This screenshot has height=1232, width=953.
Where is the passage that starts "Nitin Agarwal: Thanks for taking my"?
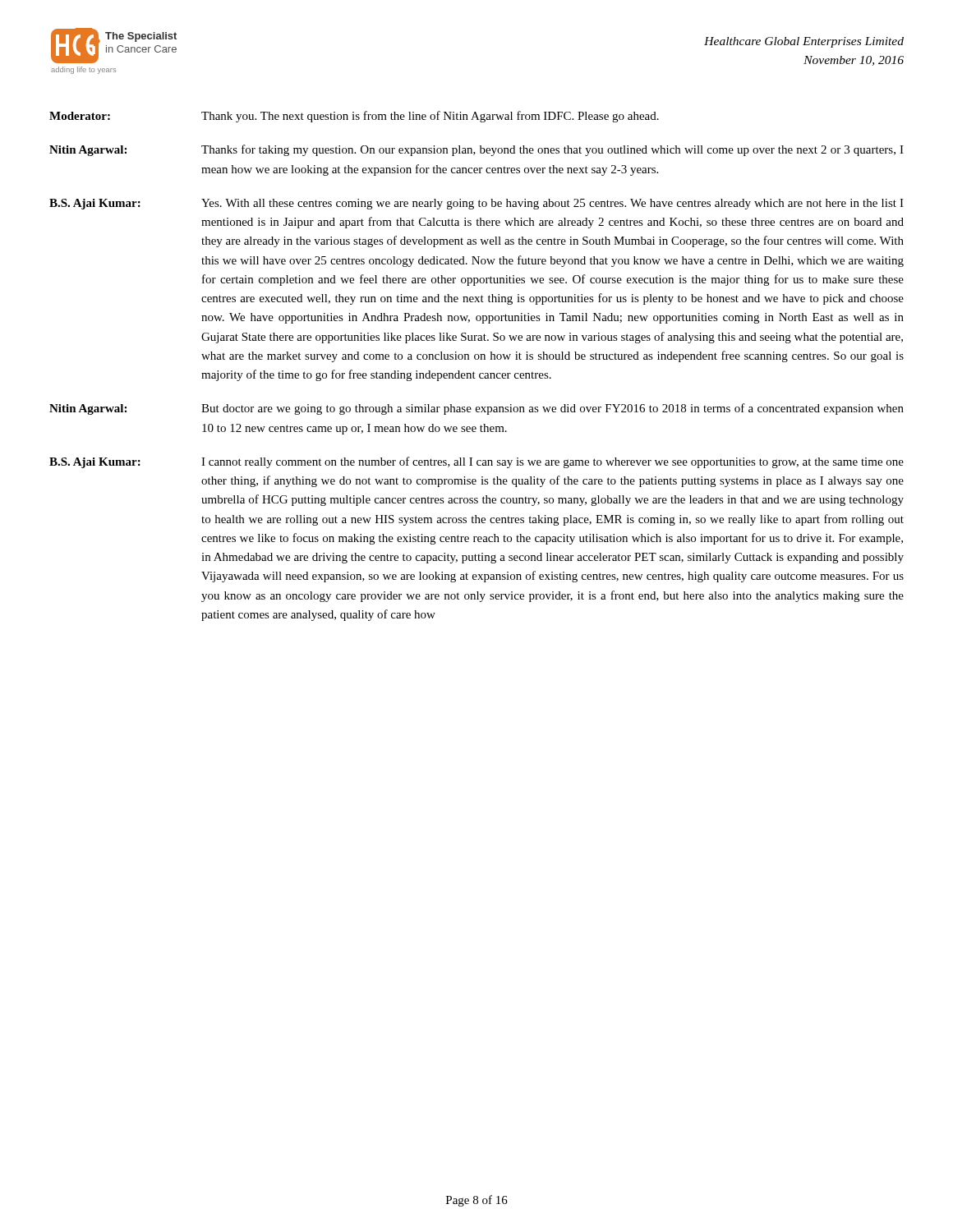tap(476, 160)
